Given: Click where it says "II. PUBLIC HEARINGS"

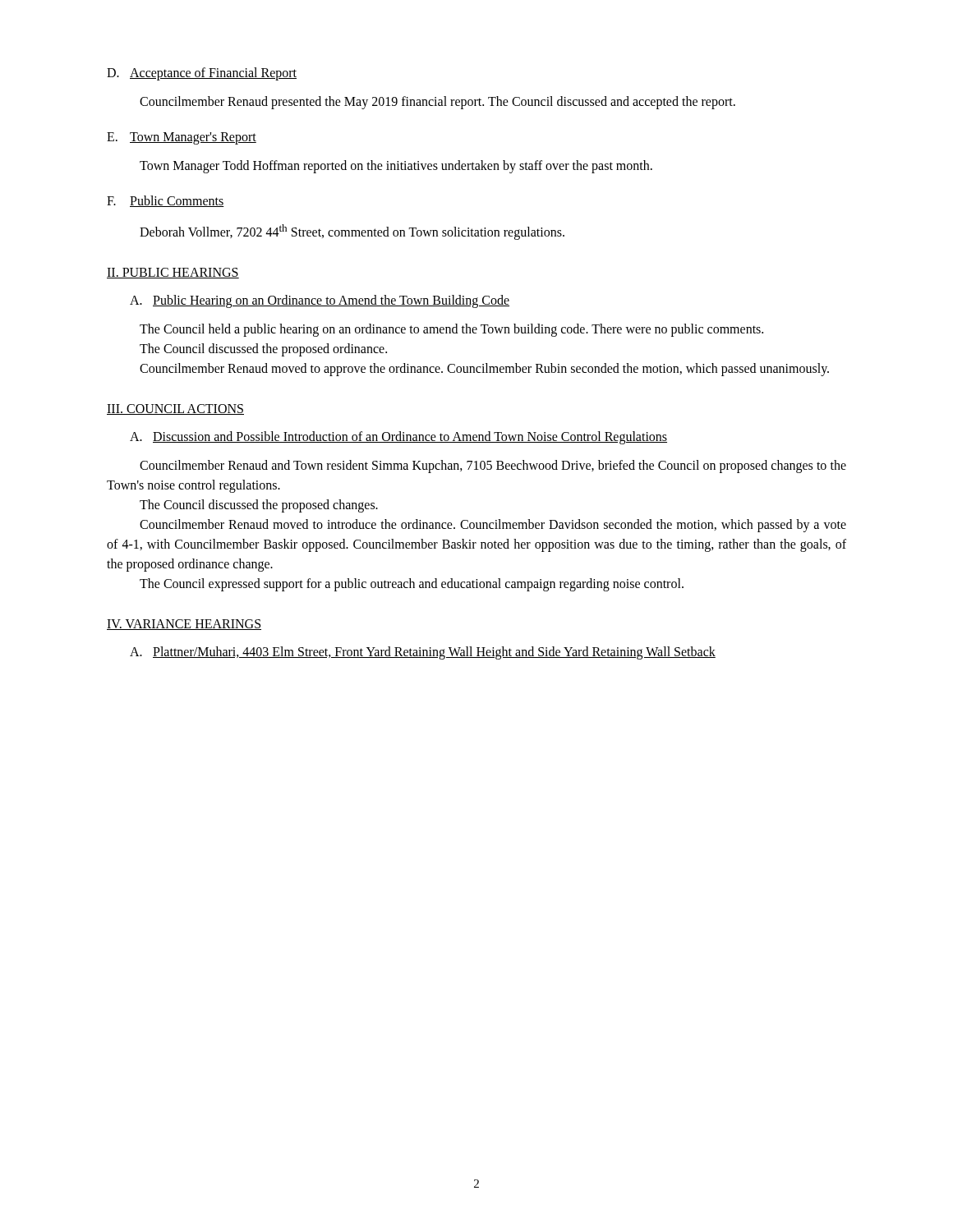Looking at the screenshot, I should 173,273.
